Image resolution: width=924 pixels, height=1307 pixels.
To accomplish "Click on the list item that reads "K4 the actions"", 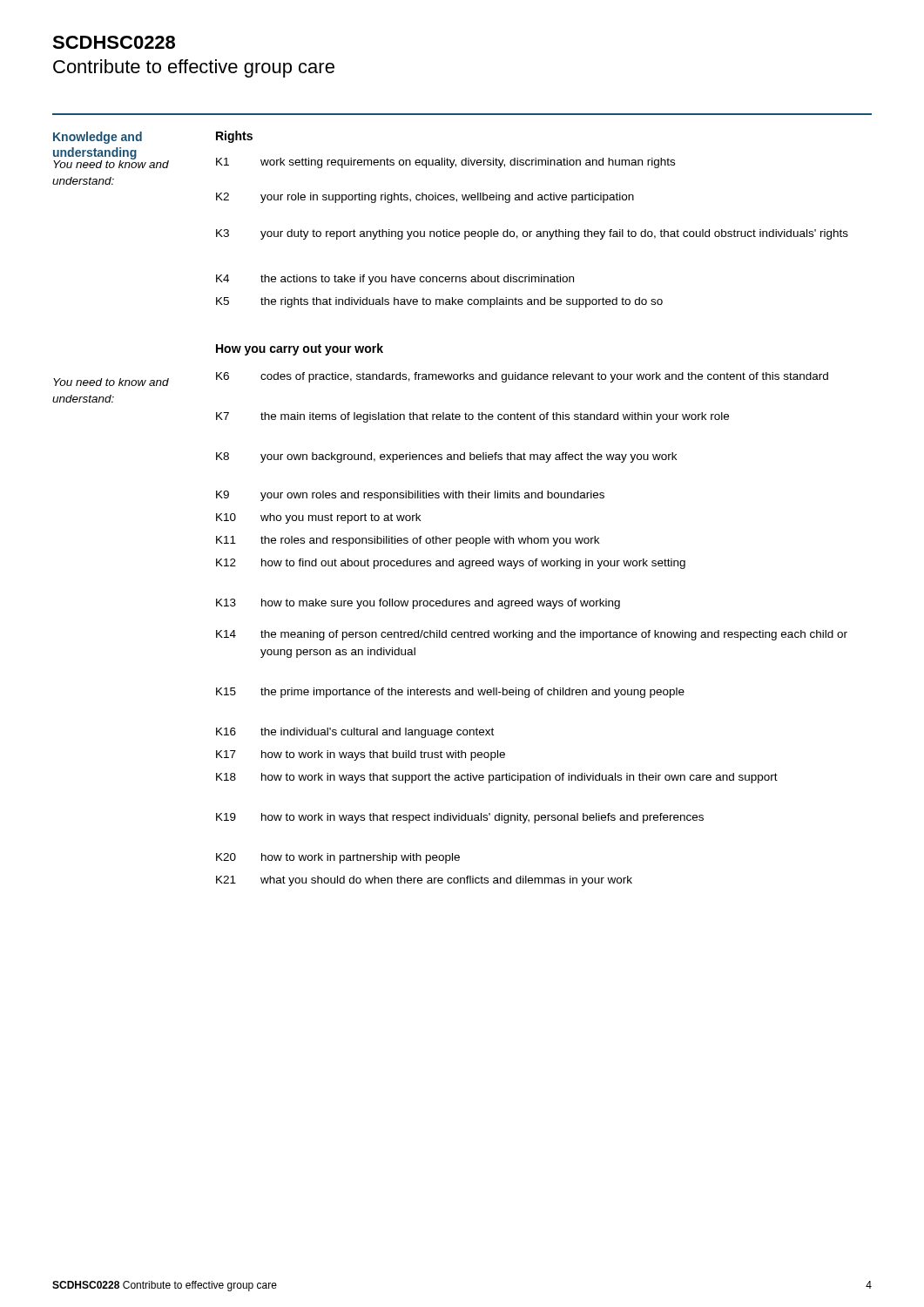I will 543,279.
